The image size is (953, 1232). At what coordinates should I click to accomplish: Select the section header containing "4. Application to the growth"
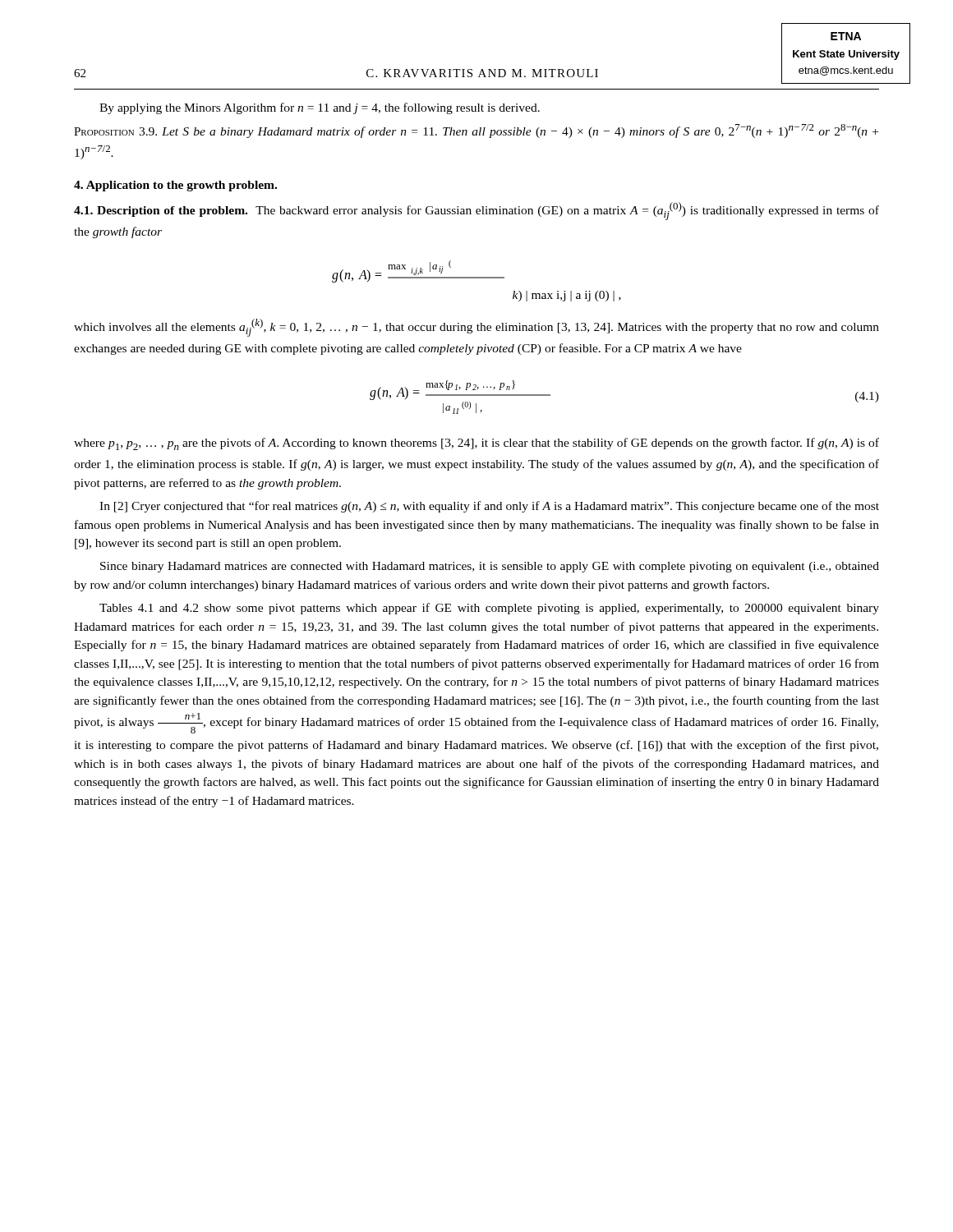point(176,184)
